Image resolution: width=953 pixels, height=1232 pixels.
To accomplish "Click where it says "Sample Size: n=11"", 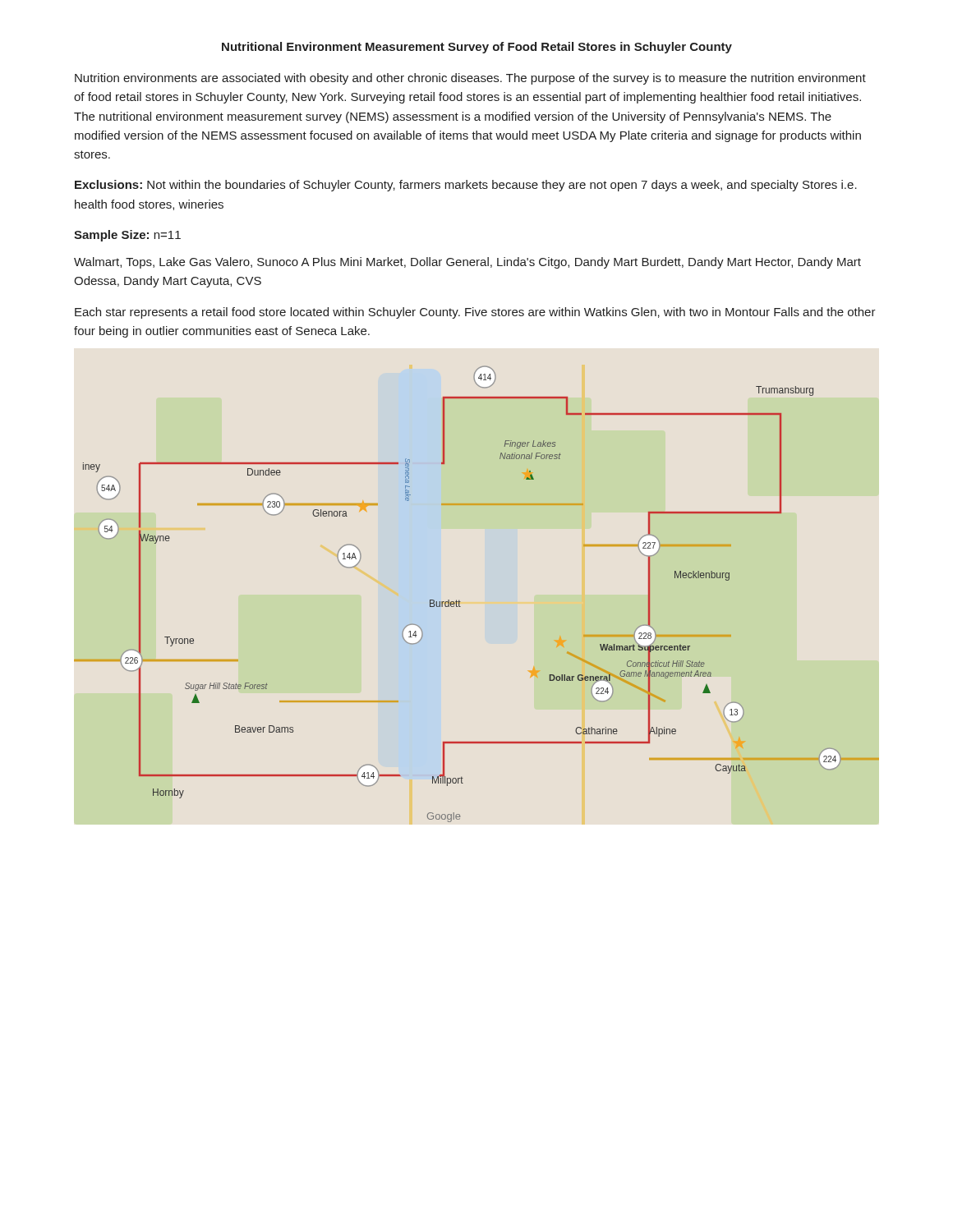I will (x=128, y=234).
